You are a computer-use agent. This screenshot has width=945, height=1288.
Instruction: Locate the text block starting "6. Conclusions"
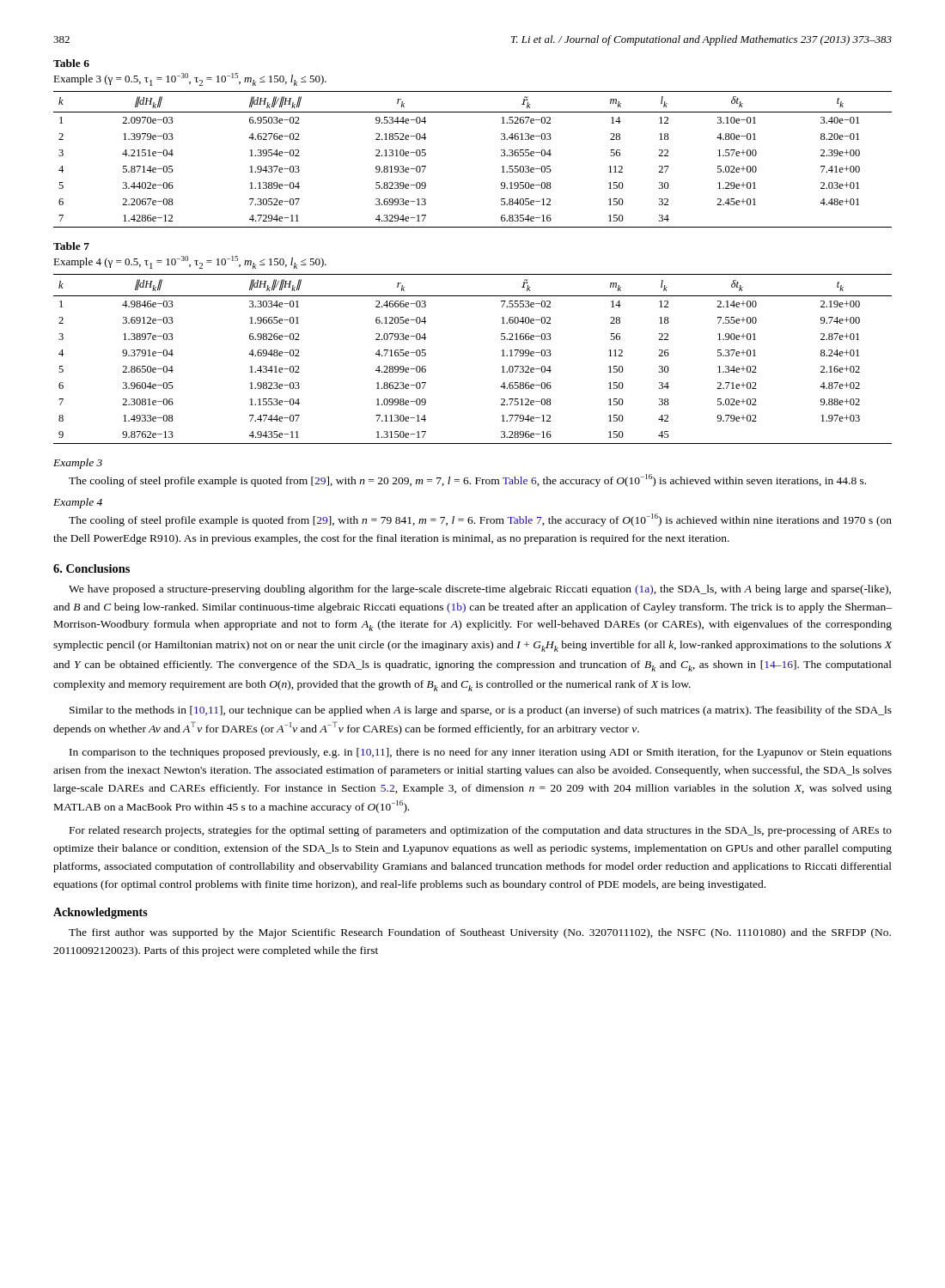tap(92, 568)
